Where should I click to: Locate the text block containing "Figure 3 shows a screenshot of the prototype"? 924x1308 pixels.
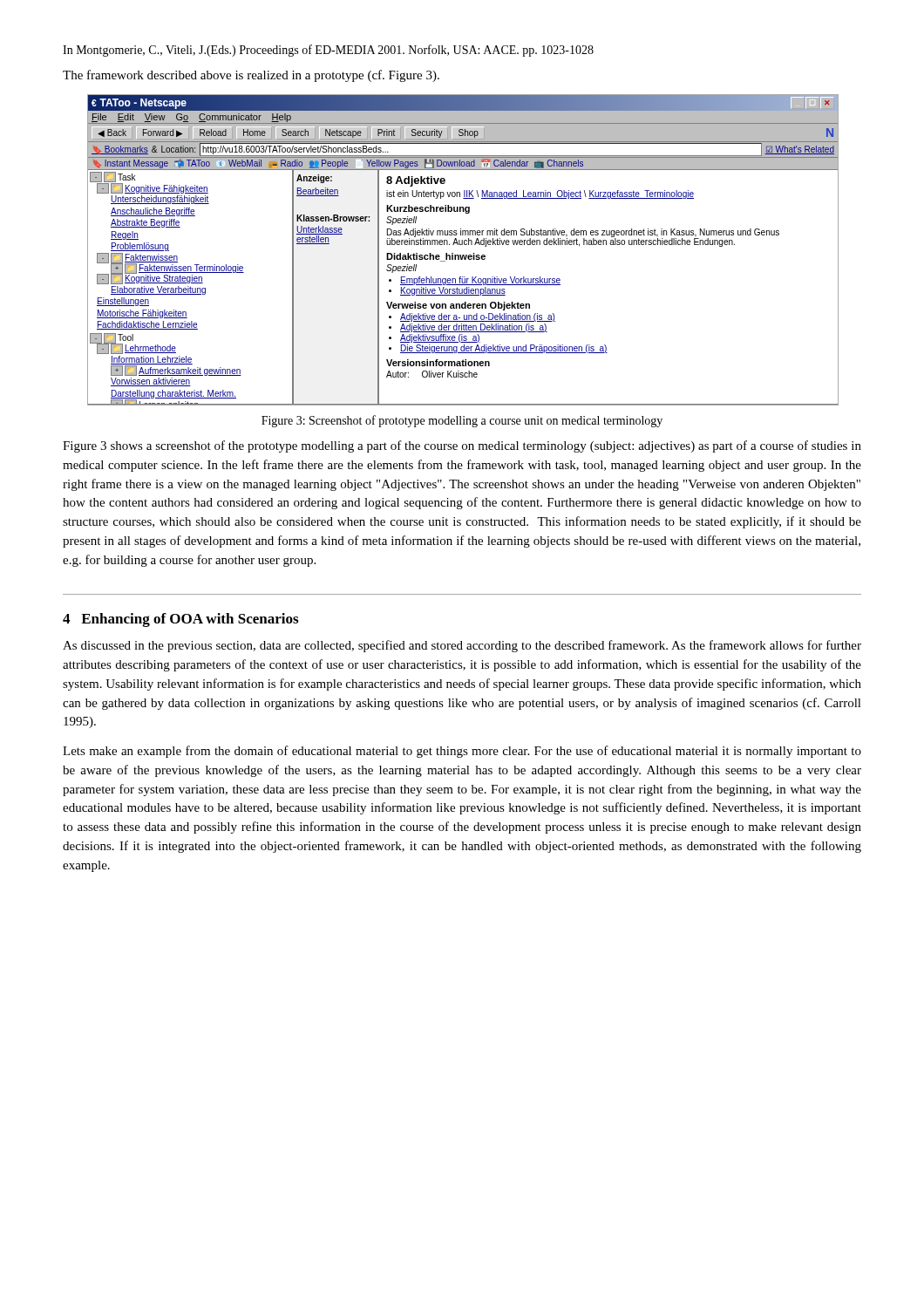462,503
